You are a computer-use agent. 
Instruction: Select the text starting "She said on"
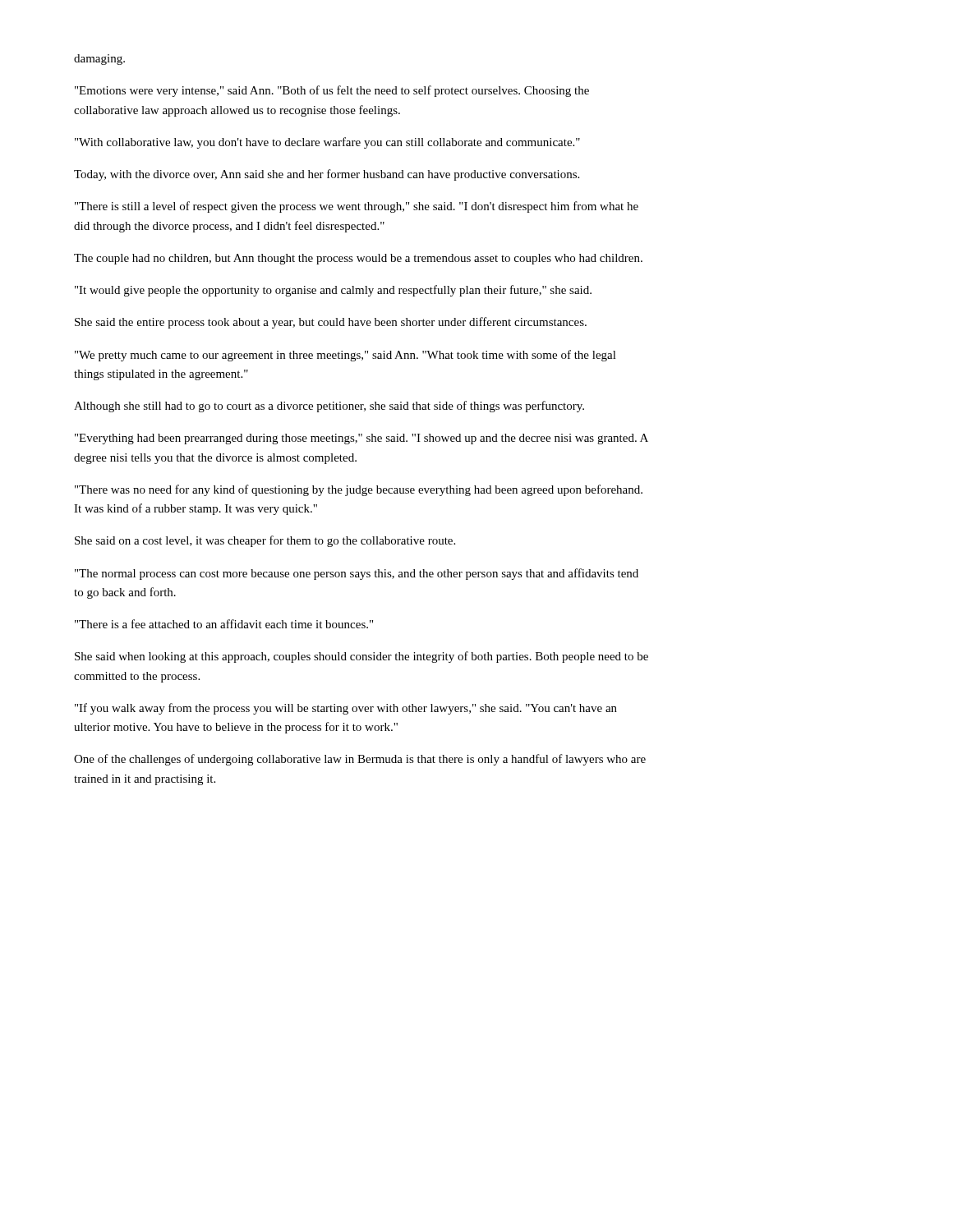[265, 541]
